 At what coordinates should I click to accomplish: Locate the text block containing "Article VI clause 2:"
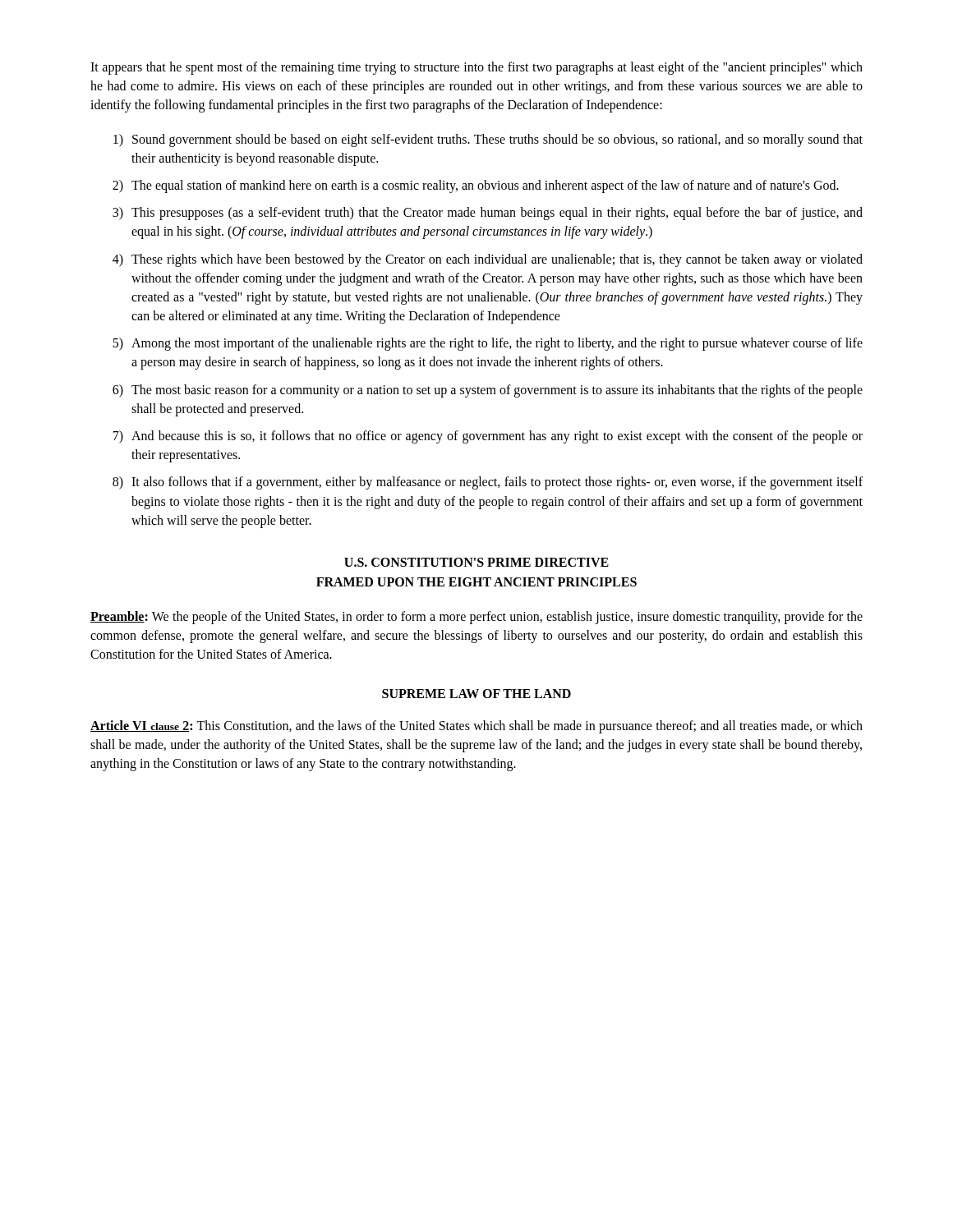pyautogui.click(x=476, y=744)
